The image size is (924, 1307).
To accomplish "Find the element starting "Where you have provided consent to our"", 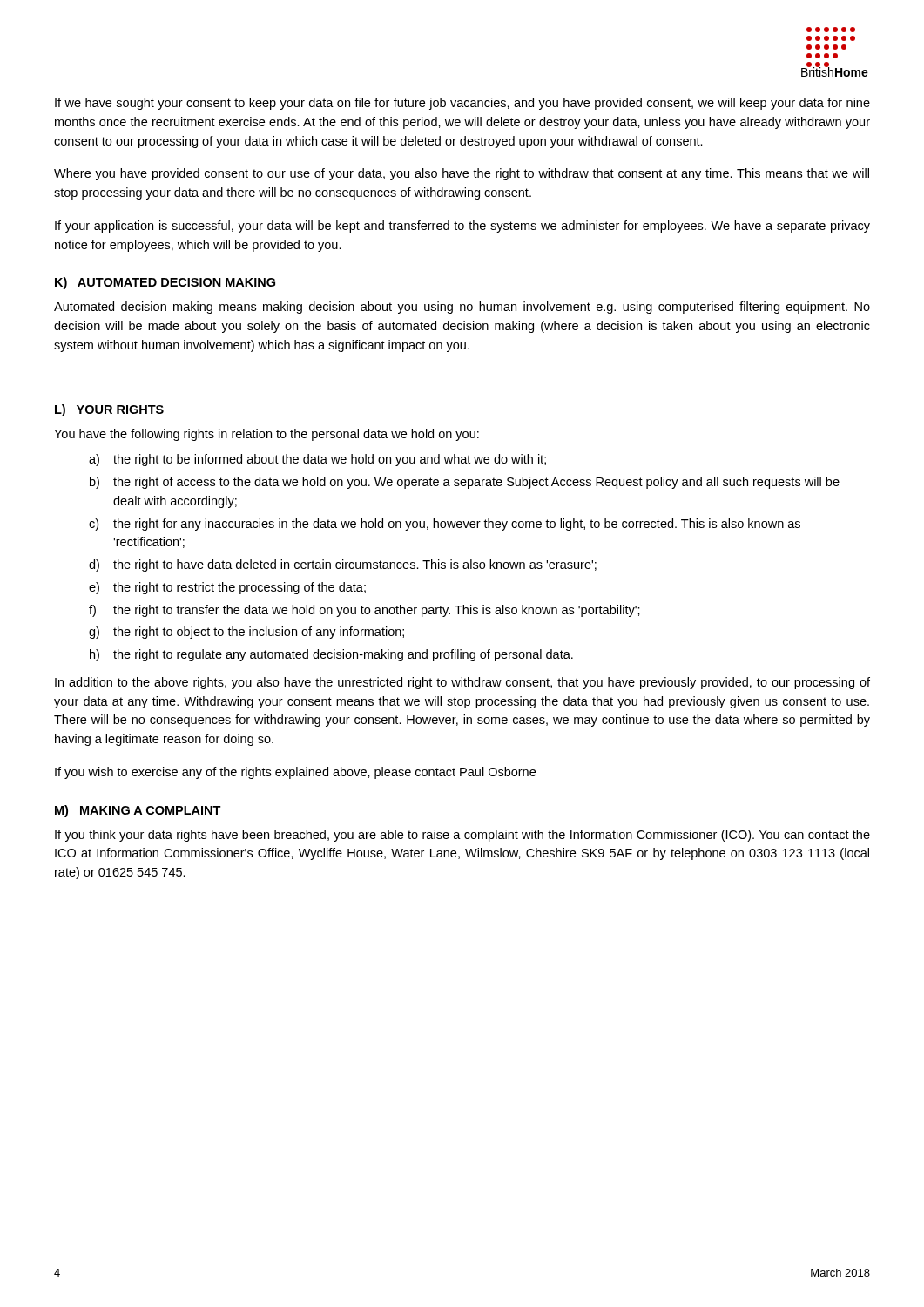I will pos(462,183).
